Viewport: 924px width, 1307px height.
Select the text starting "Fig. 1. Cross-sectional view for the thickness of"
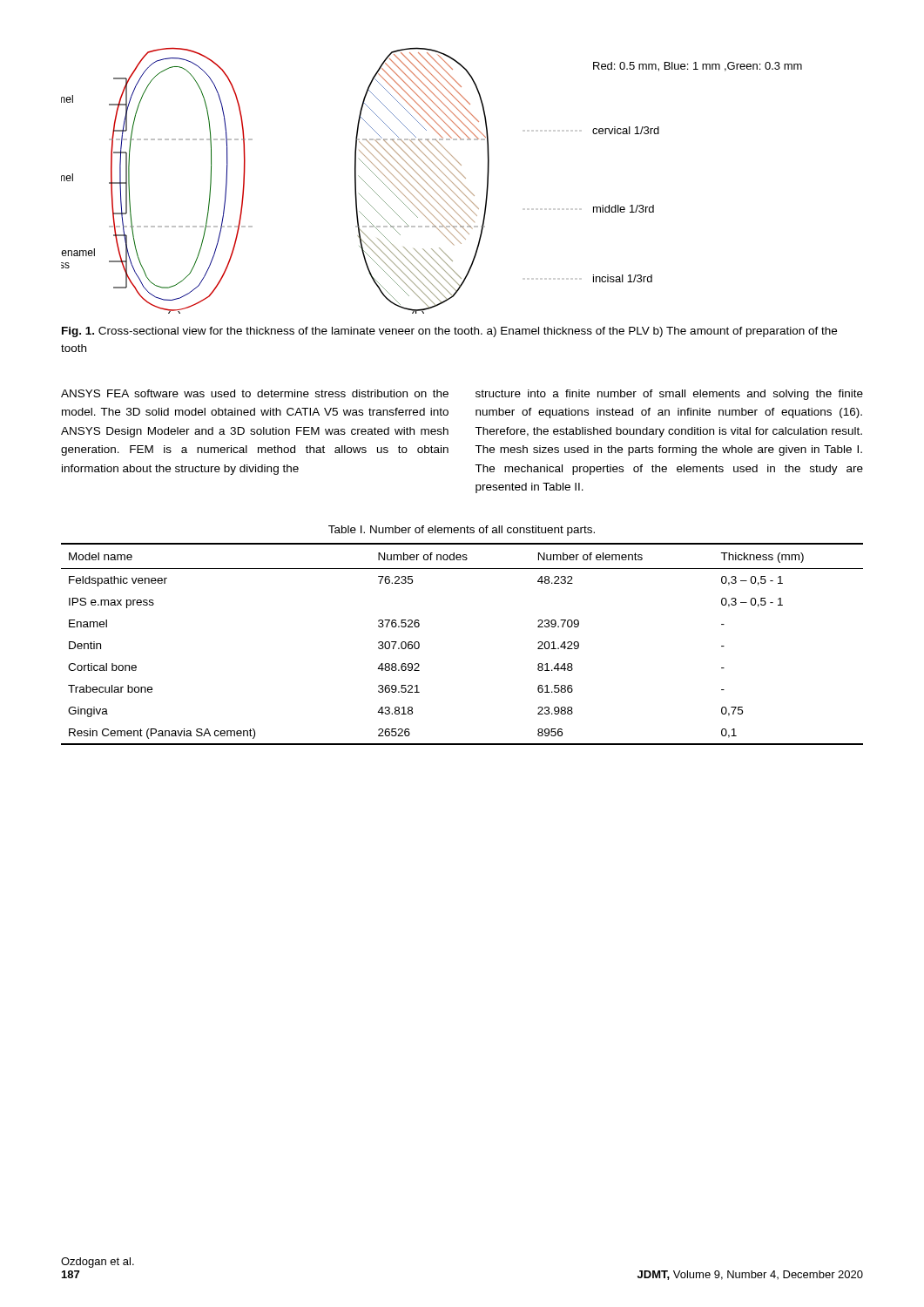coord(449,339)
